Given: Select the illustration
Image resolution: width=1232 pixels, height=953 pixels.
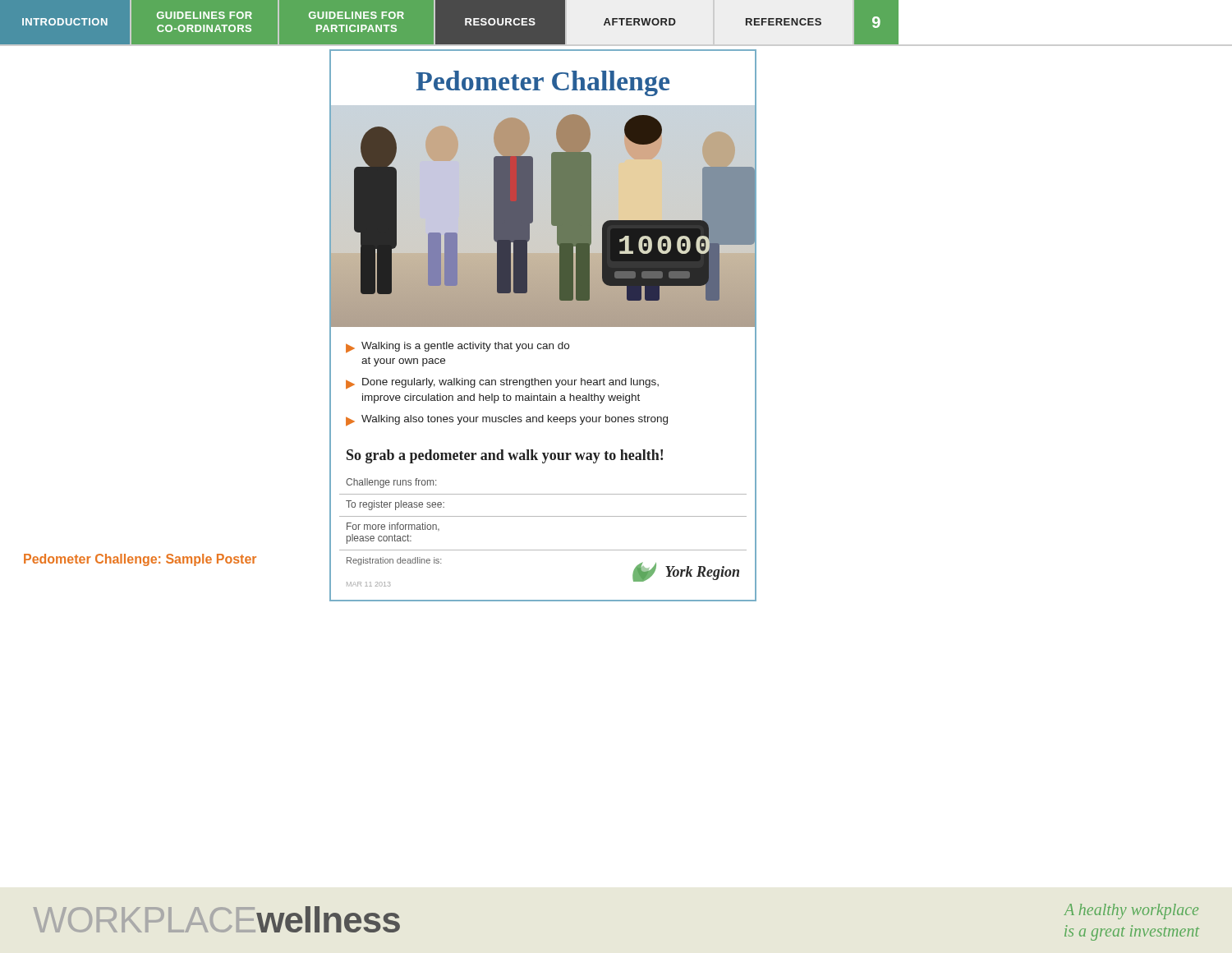Looking at the screenshot, I should pyautogui.click(x=543, y=325).
